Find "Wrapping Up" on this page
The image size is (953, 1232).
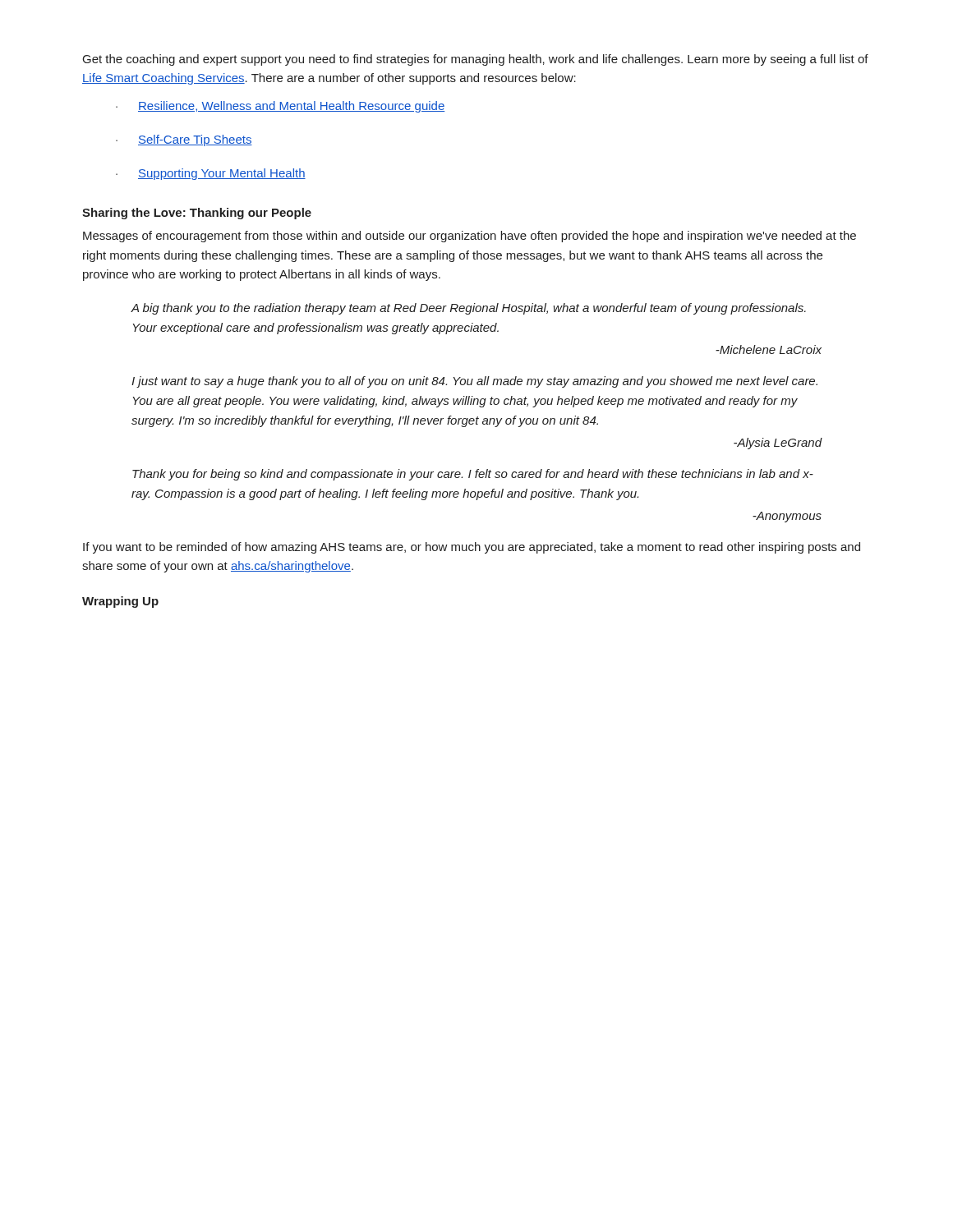[120, 600]
